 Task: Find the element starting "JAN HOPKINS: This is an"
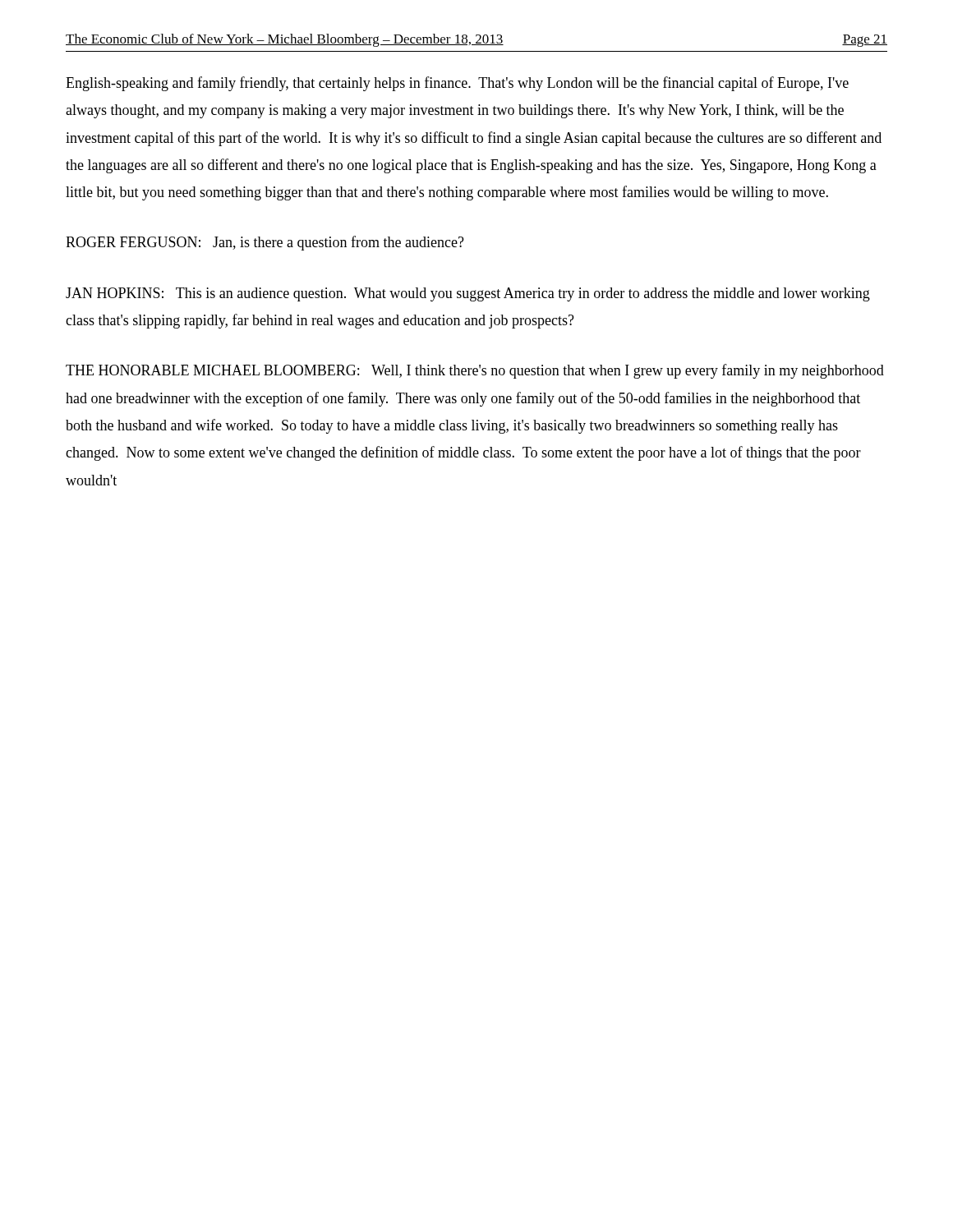[468, 307]
